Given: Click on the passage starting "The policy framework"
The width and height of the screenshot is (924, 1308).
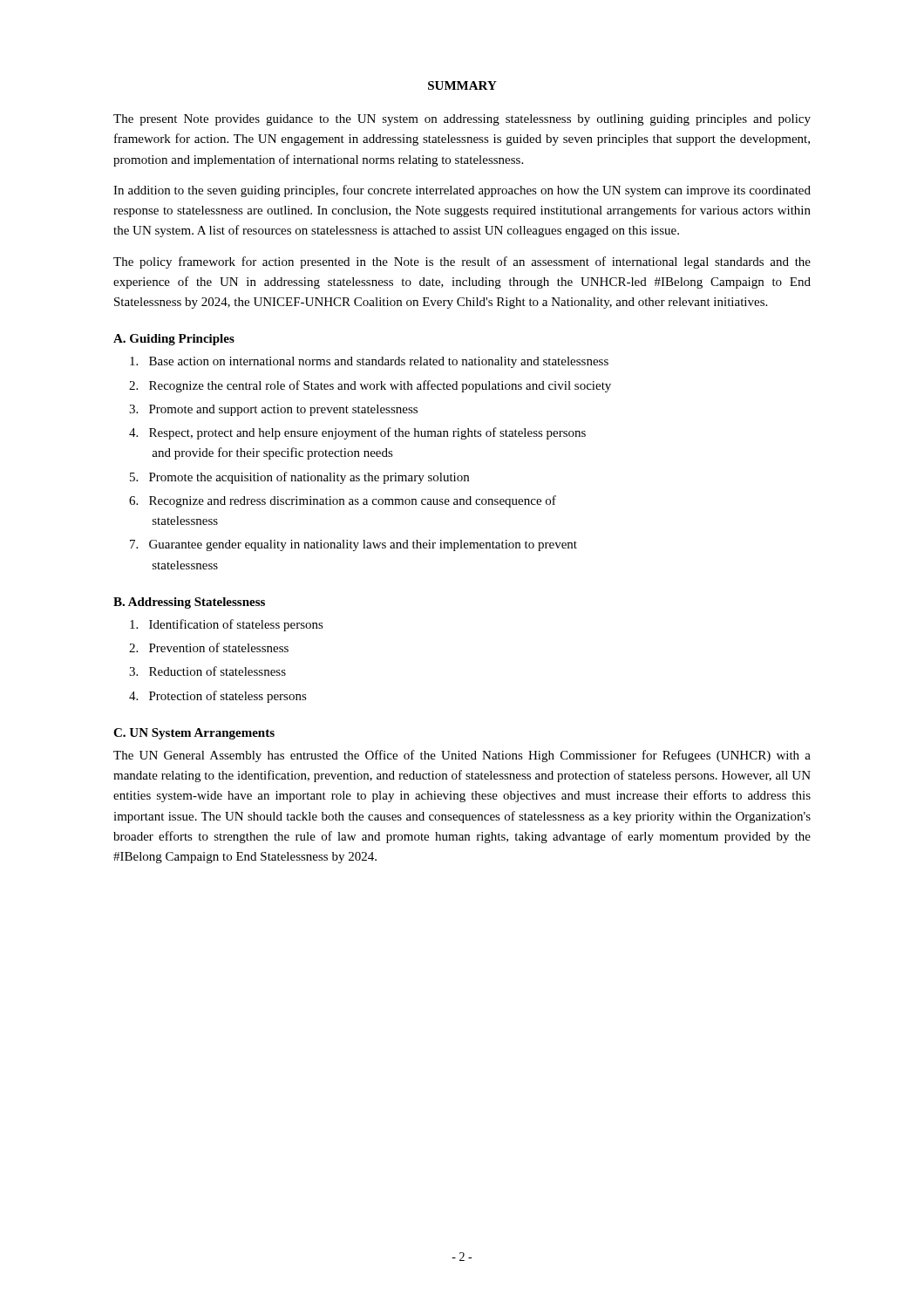Looking at the screenshot, I should (462, 281).
